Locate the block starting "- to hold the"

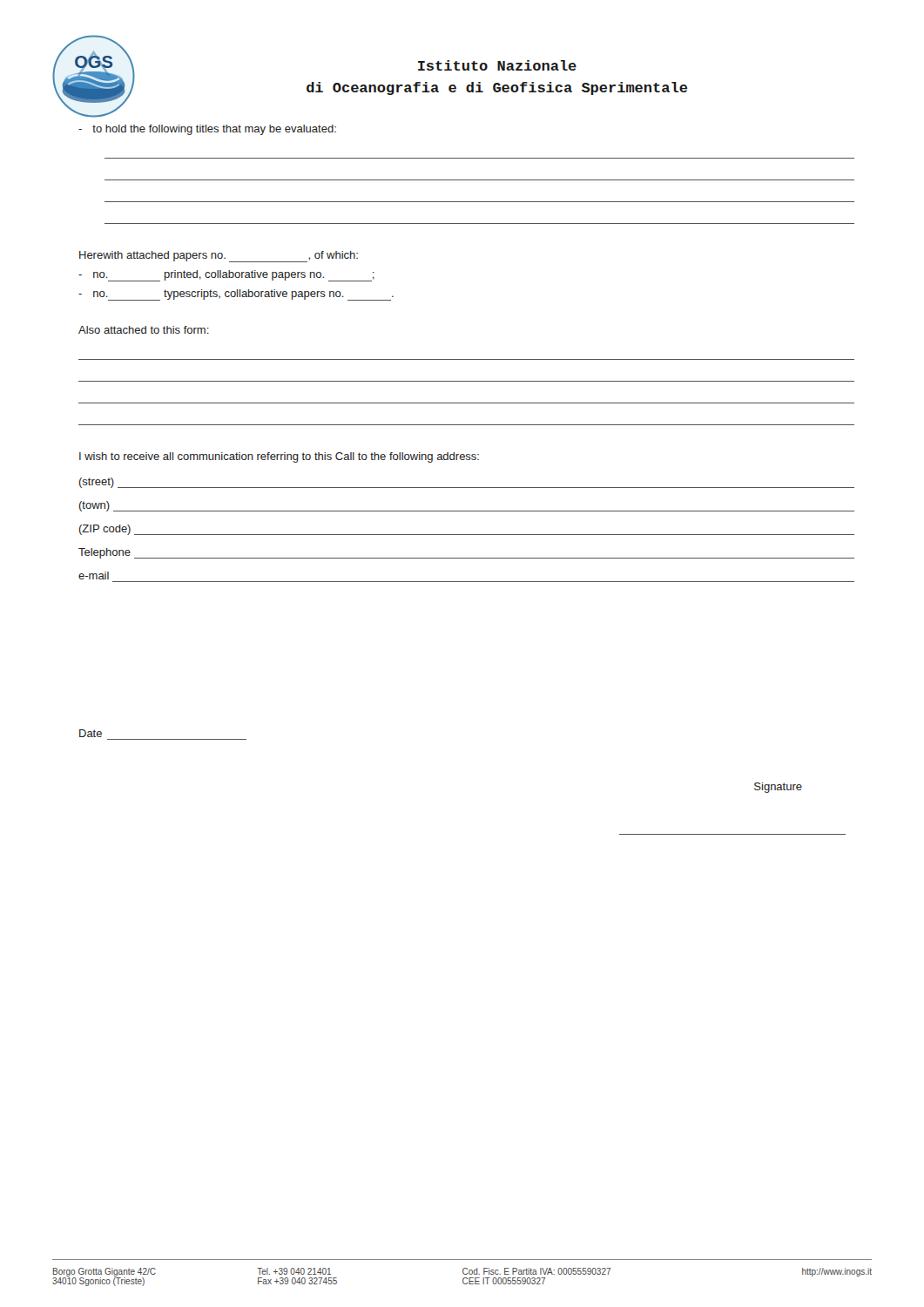208,128
